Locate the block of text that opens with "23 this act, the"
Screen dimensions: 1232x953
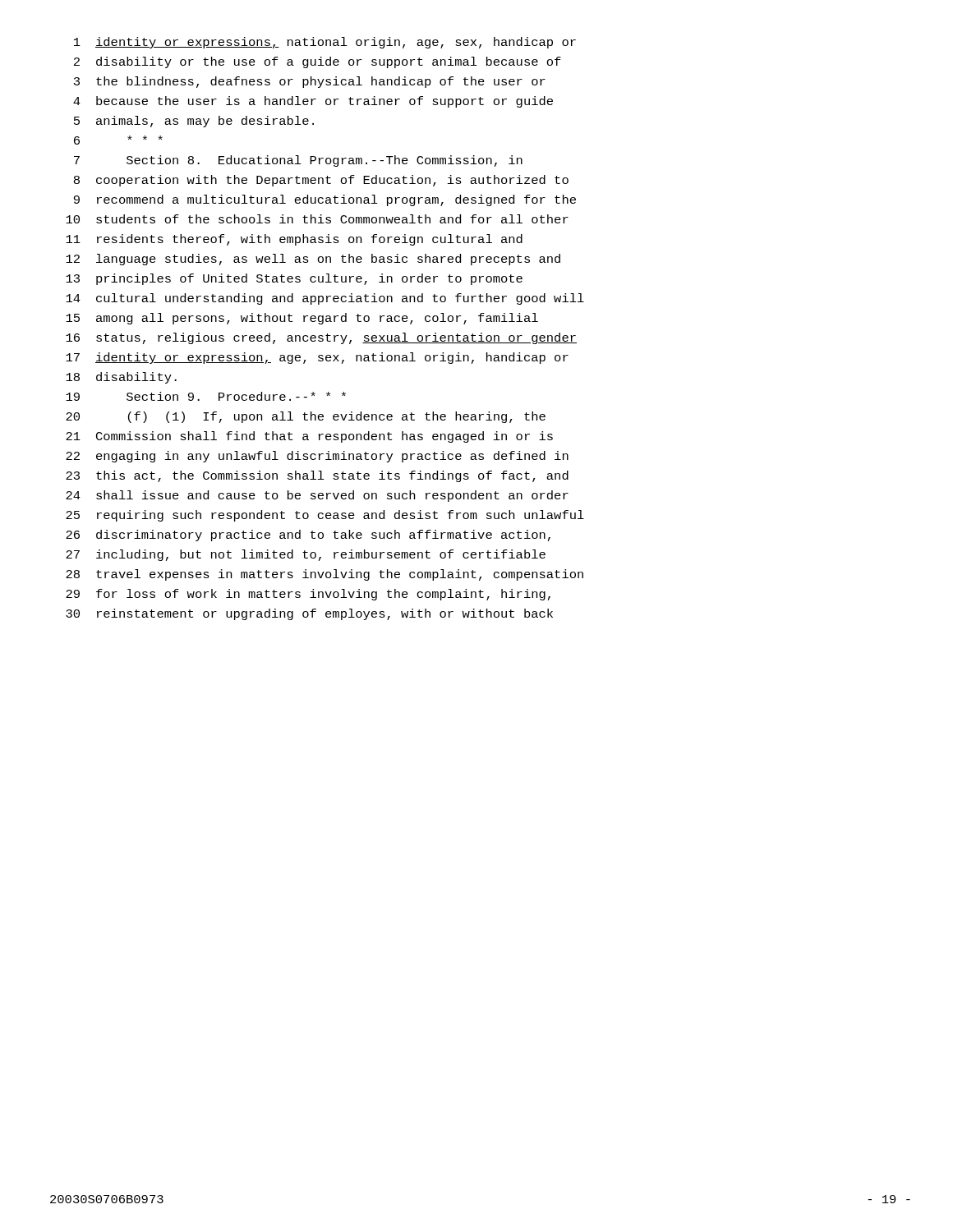click(x=481, y=477)
